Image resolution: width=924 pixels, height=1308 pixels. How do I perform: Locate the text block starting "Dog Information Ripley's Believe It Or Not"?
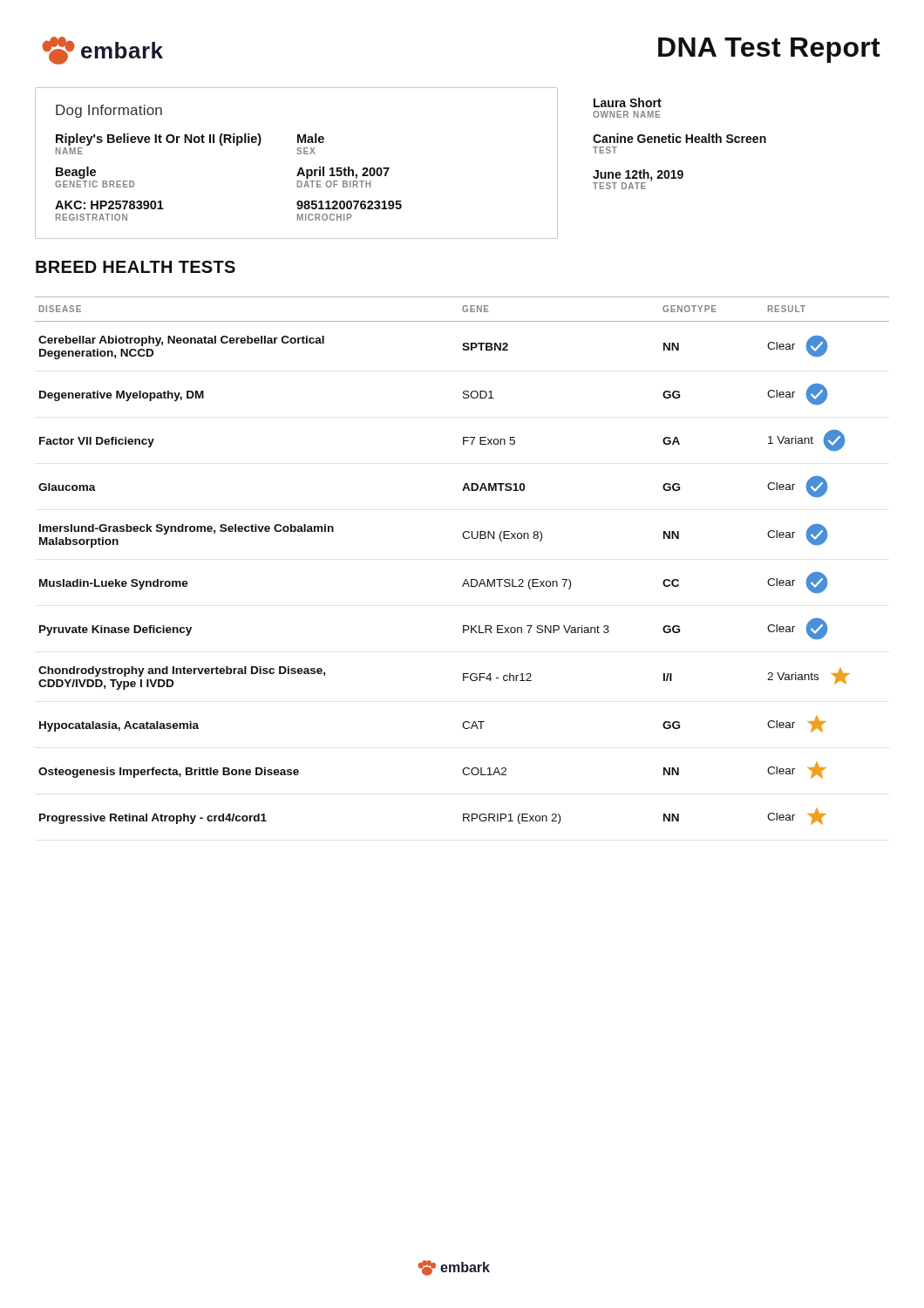pos(296,162)
